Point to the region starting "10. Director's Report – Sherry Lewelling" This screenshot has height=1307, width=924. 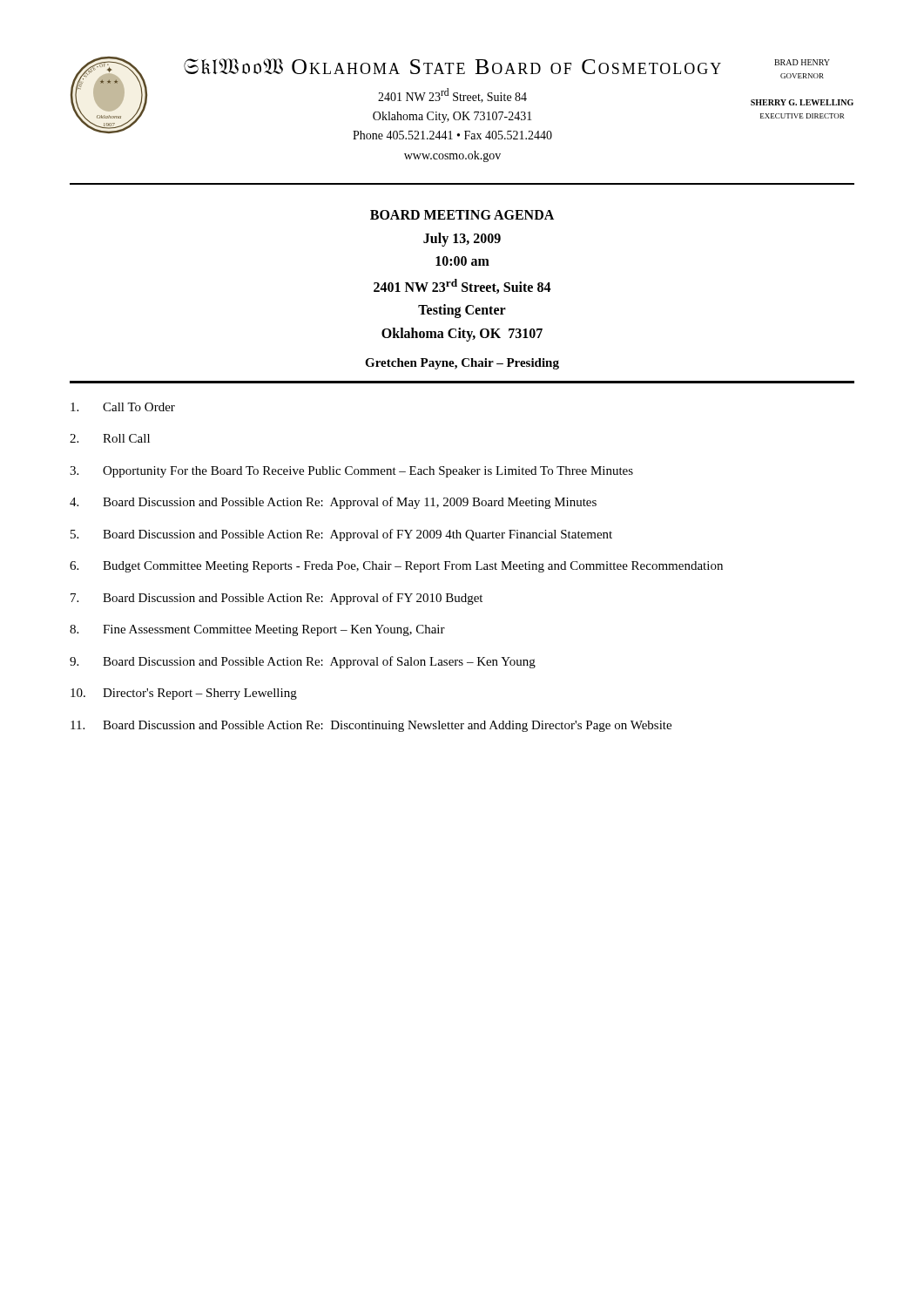click(x=184, y=694)
